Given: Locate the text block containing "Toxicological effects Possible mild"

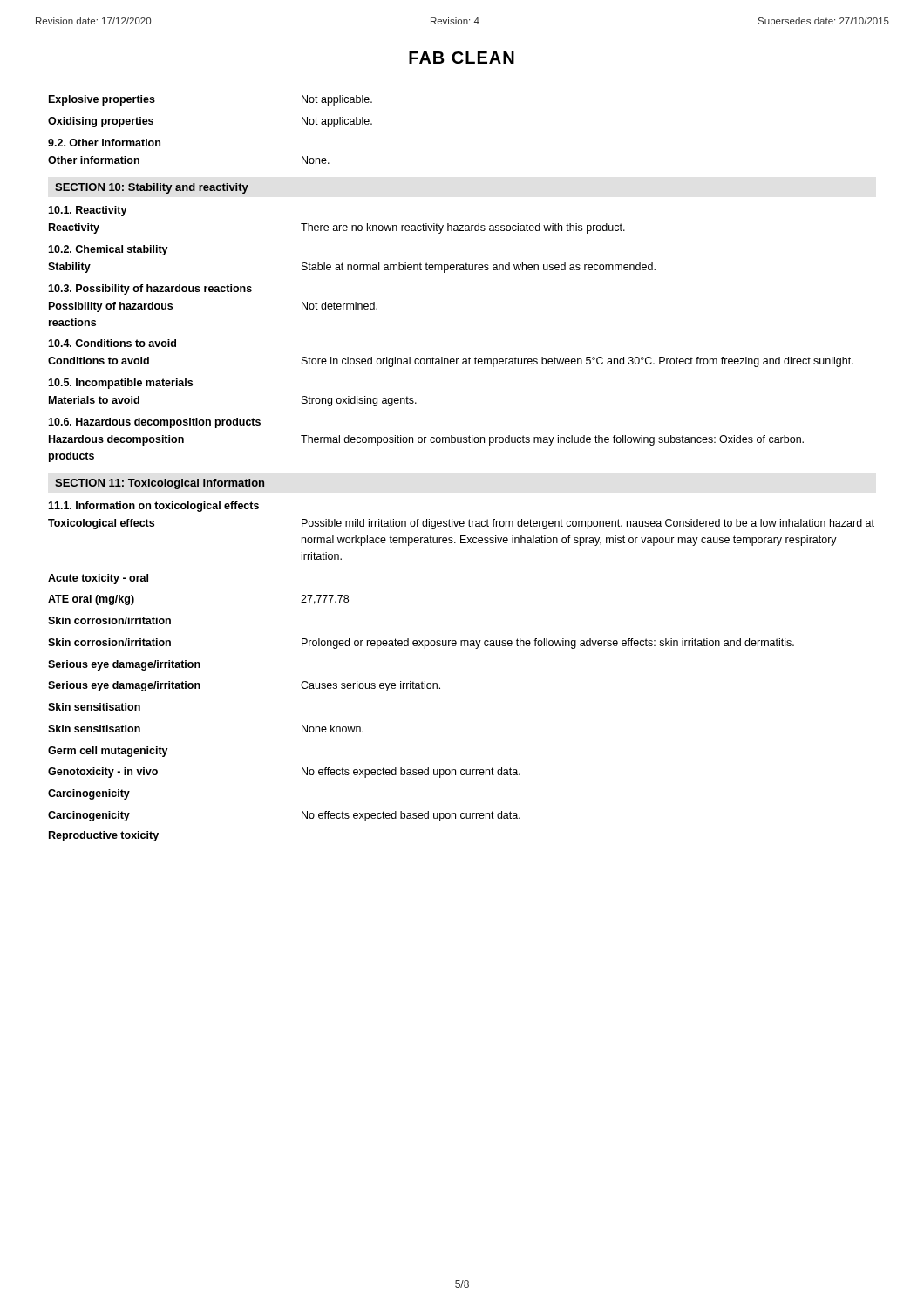Looking at the screenshot, I should 462,540.
